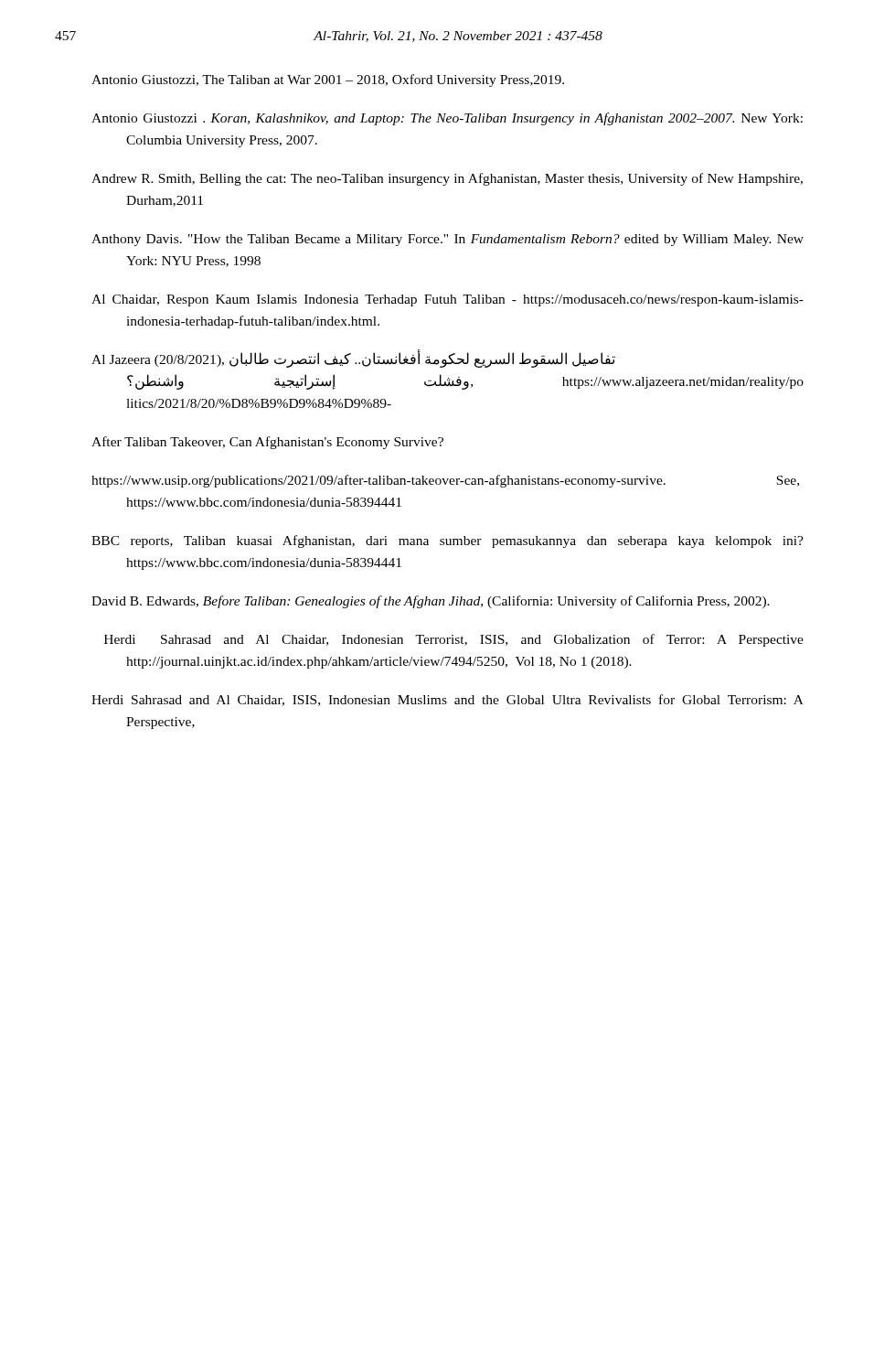Point to the block beginning "Andrew R. Smith, Belling"
Screen dimensions: 1372x895
click(x=448, y=189)
